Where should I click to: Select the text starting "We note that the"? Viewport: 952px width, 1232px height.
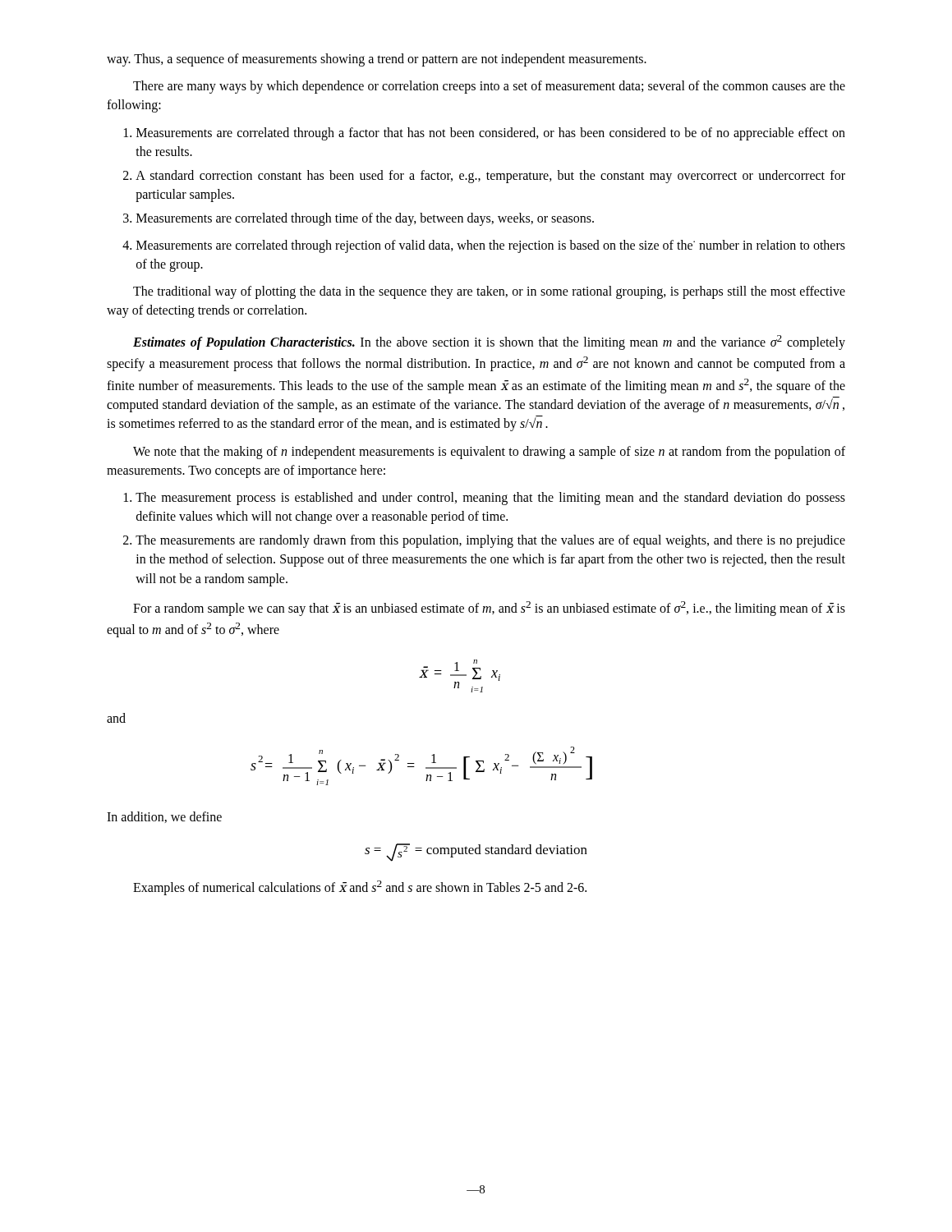point(476,460)
